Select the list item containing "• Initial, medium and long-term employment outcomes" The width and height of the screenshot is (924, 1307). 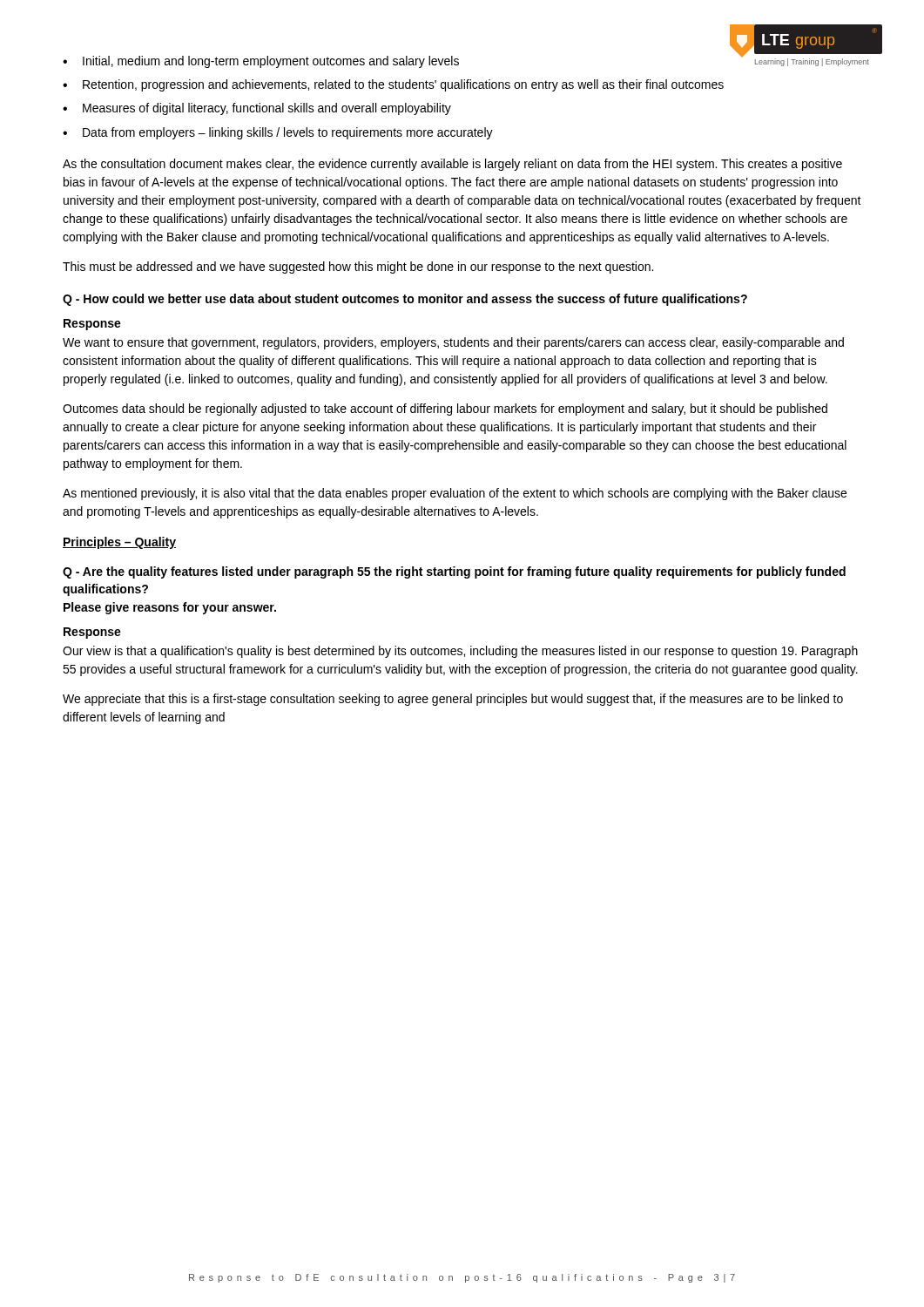(x=462, y=62)
